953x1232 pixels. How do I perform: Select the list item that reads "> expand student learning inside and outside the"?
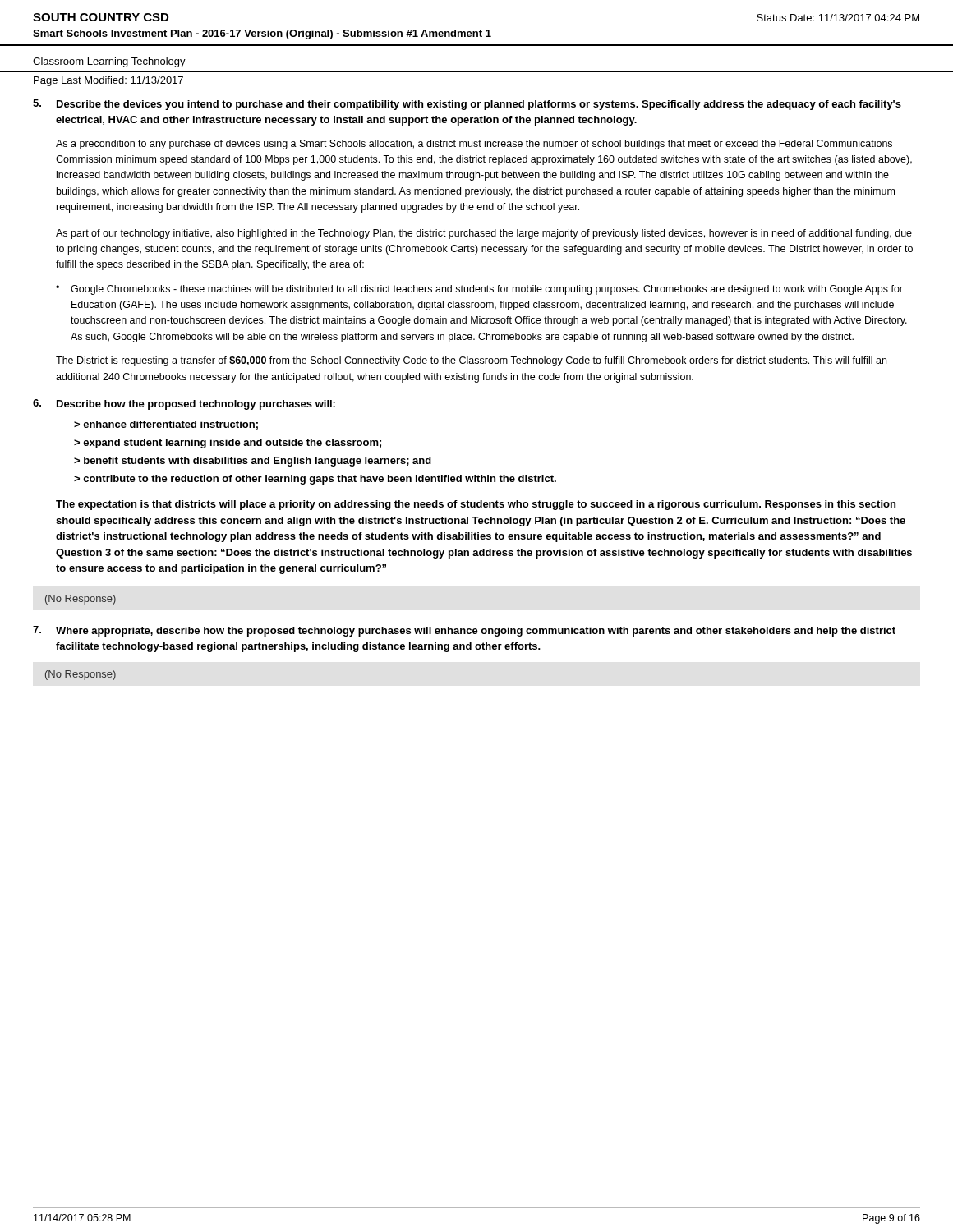point(228,442)
